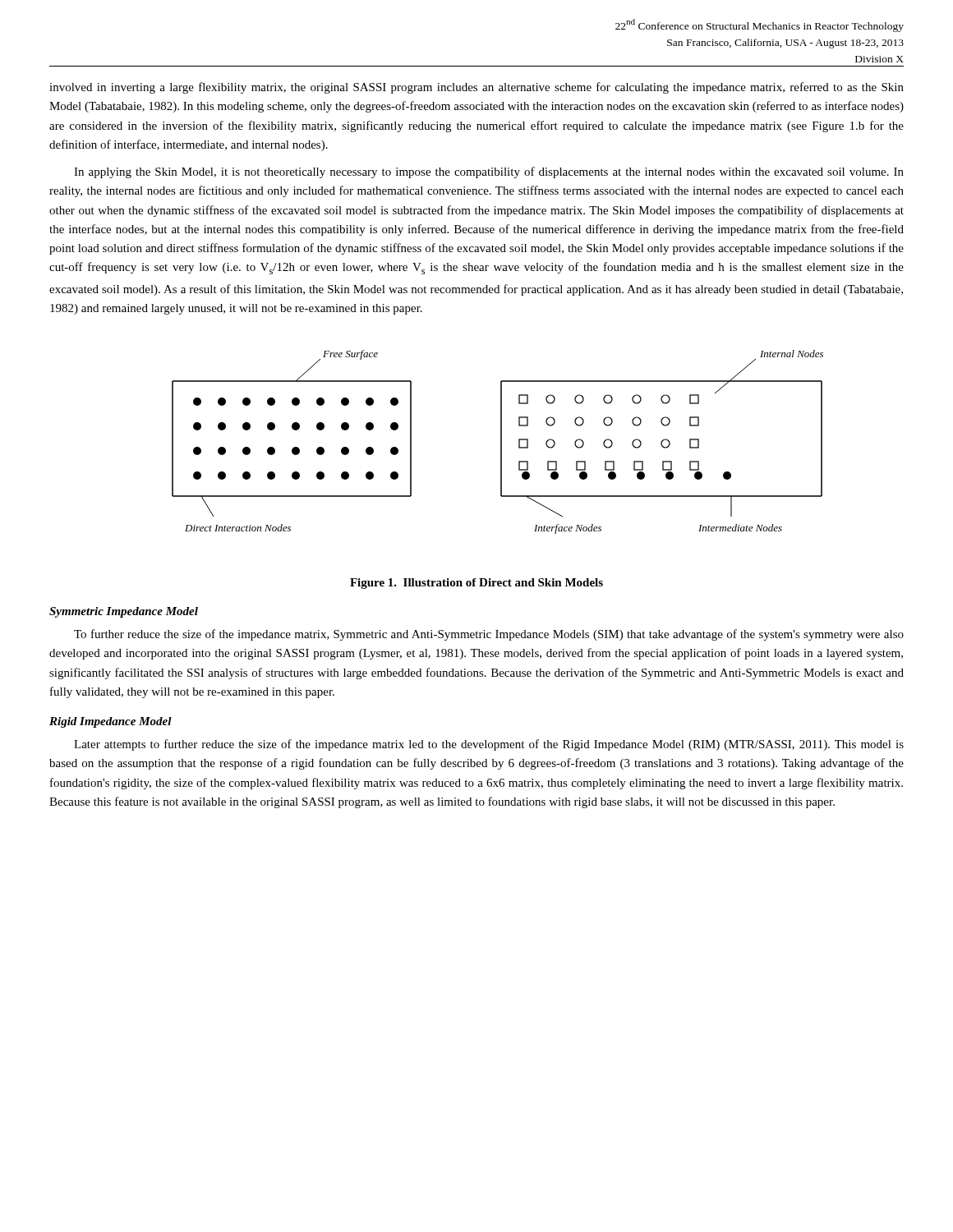This screenshot has width=953, height=1232.
Task: Click on the illustration
Action: (476, 453)
